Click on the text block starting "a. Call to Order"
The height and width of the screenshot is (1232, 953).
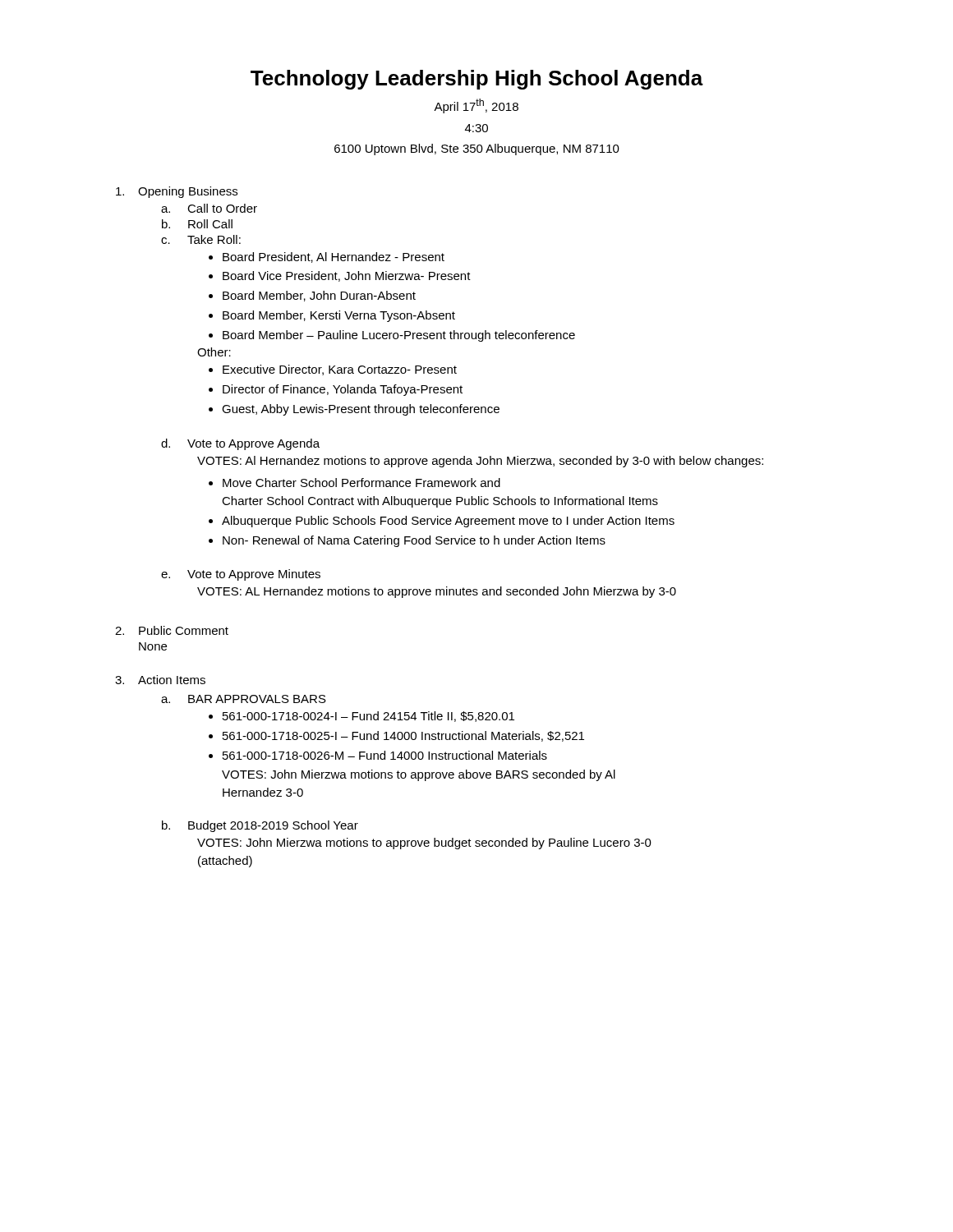(209, 208)
